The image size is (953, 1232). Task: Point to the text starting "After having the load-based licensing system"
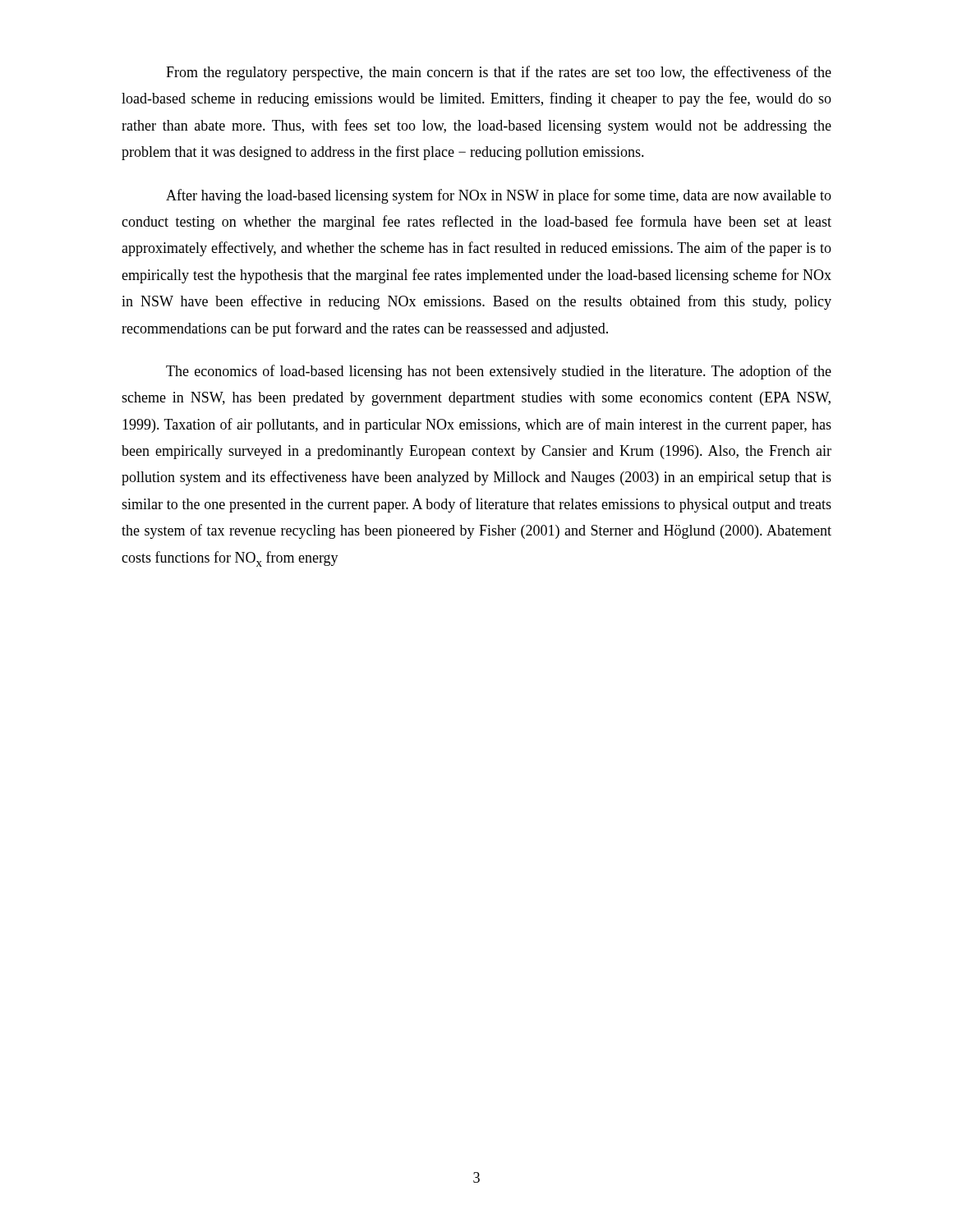tap(476, 262)
